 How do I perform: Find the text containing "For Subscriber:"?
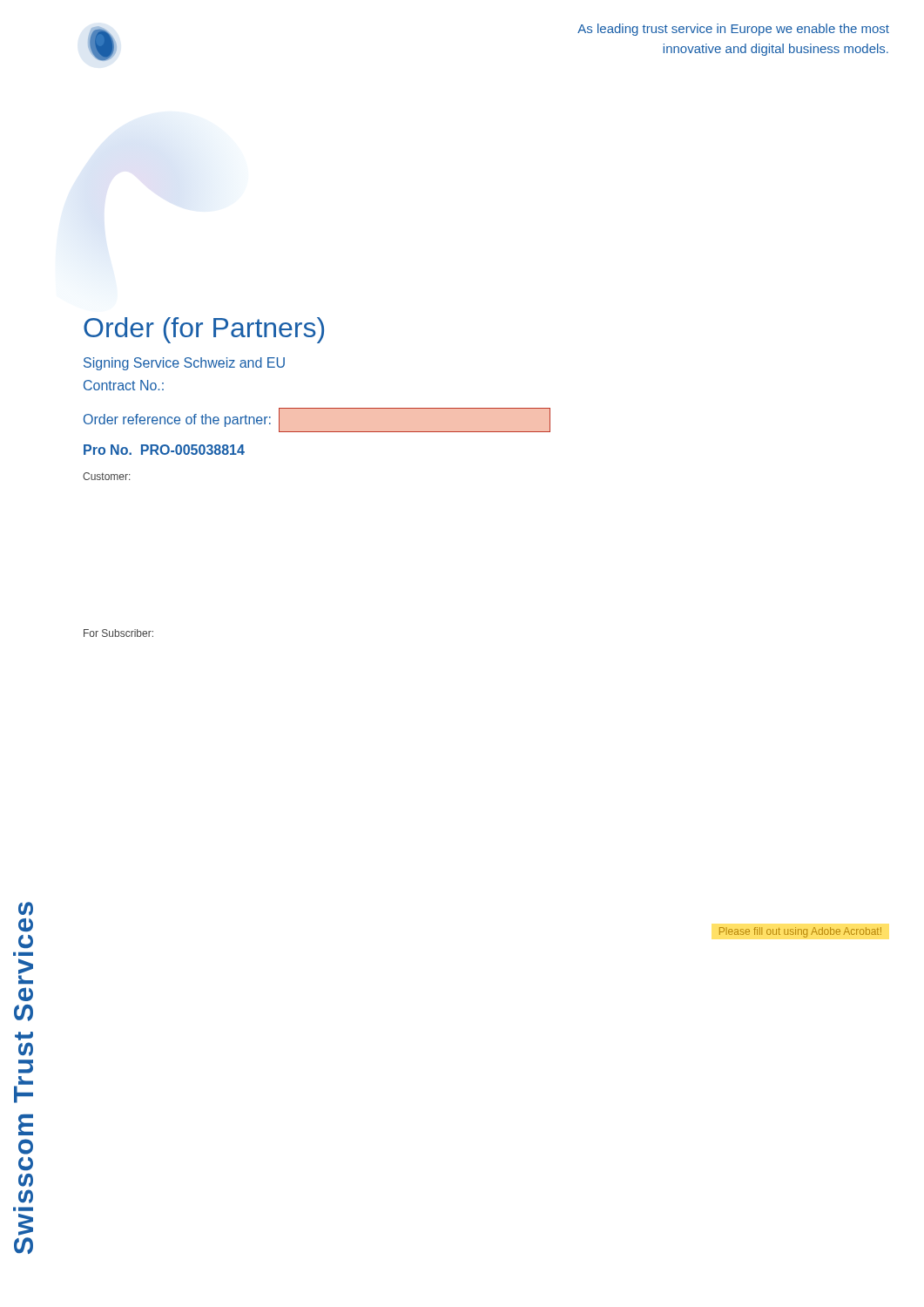pos(118,633)
